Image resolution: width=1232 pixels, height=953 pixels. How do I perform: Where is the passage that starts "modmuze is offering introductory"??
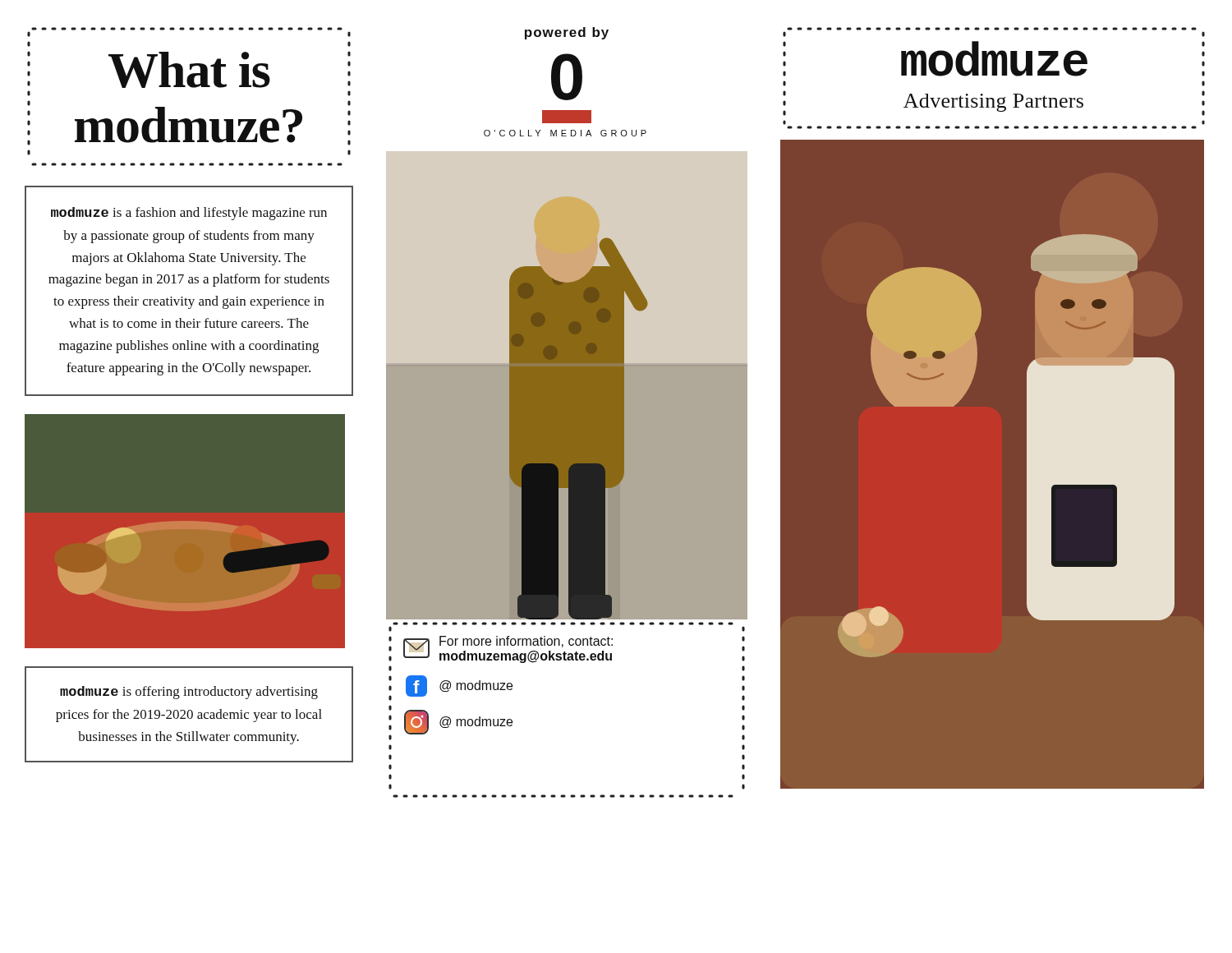[189, 714]
